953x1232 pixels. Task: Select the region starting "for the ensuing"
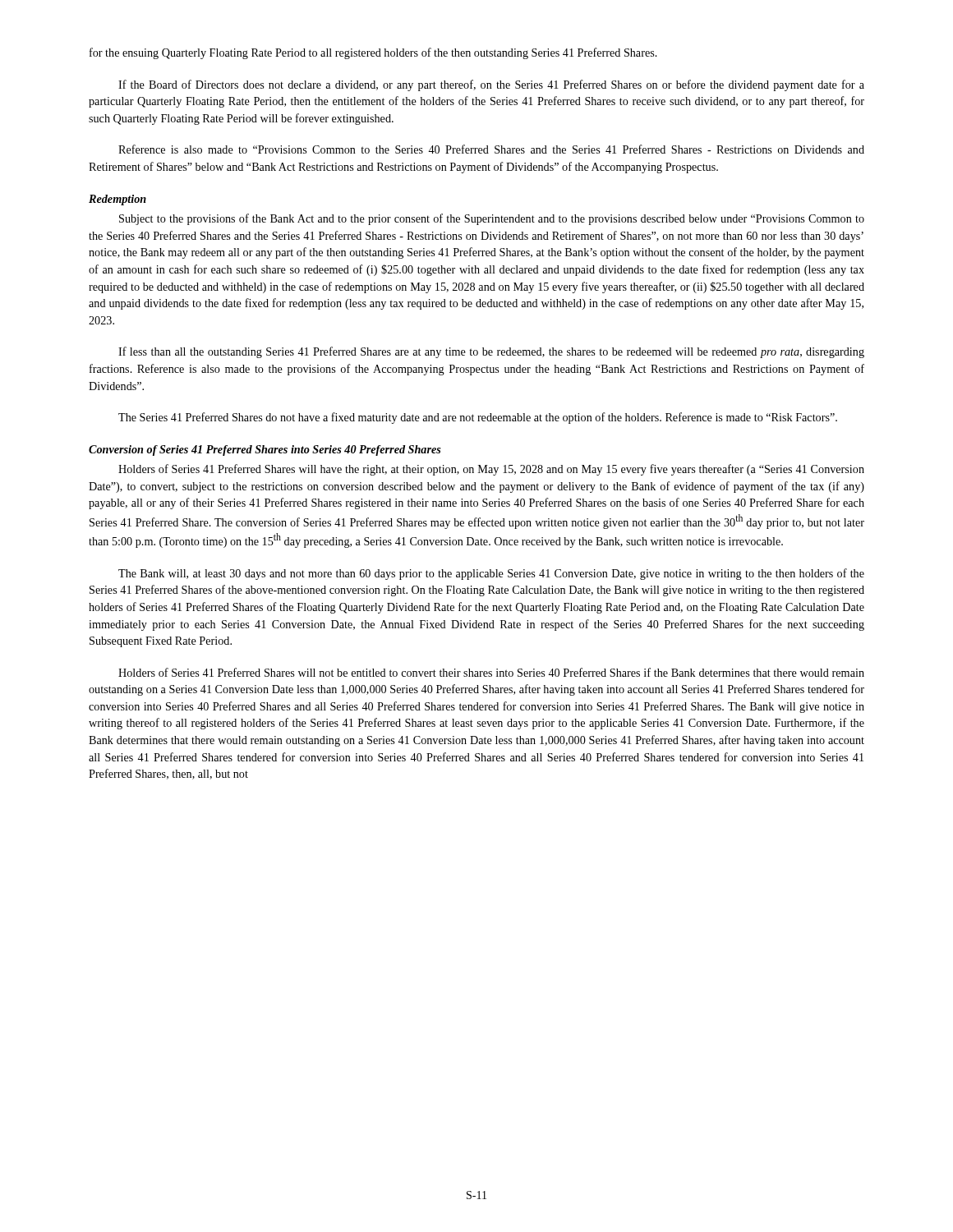[476, 53]
